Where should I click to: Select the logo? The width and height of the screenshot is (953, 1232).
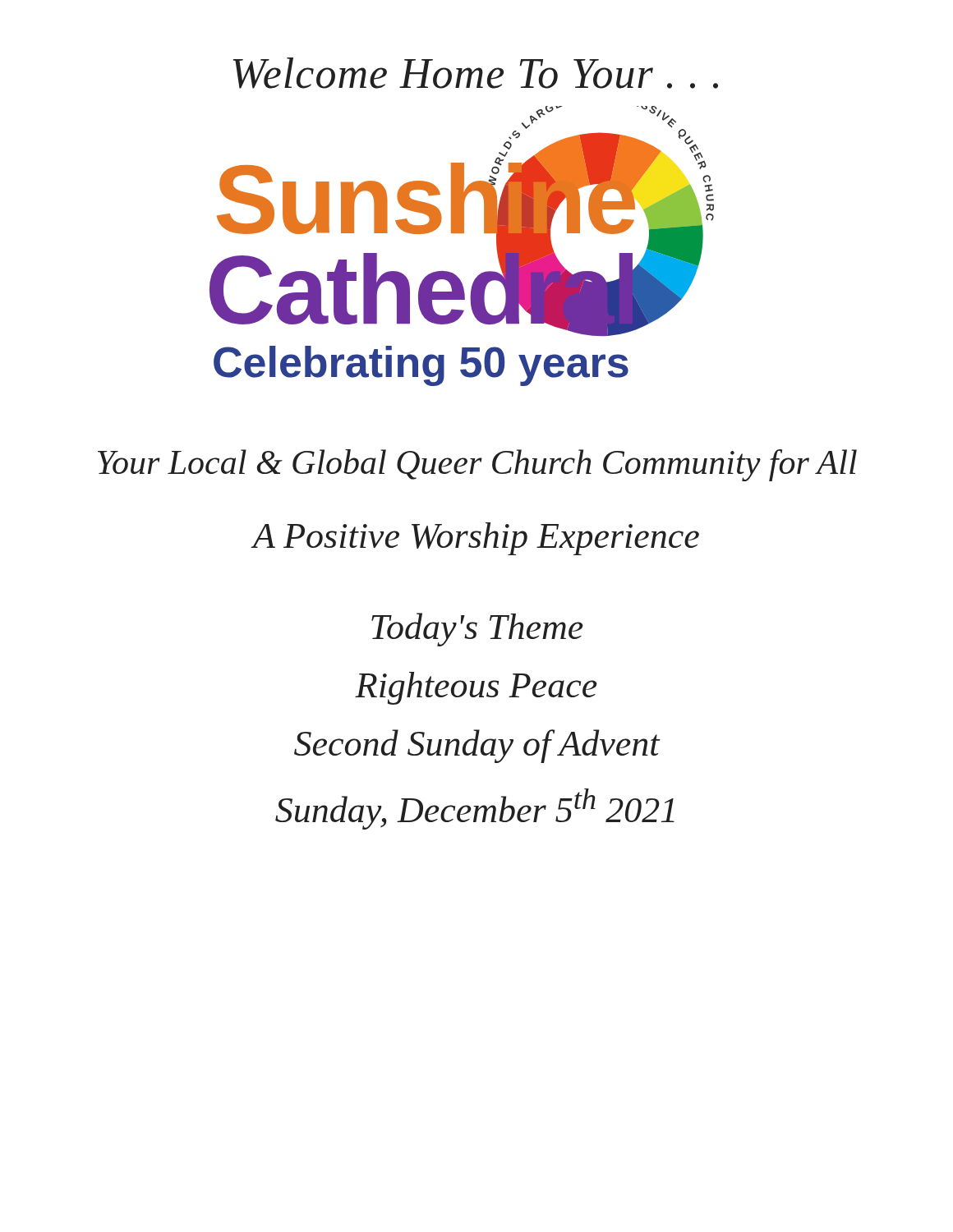(476, 258)
